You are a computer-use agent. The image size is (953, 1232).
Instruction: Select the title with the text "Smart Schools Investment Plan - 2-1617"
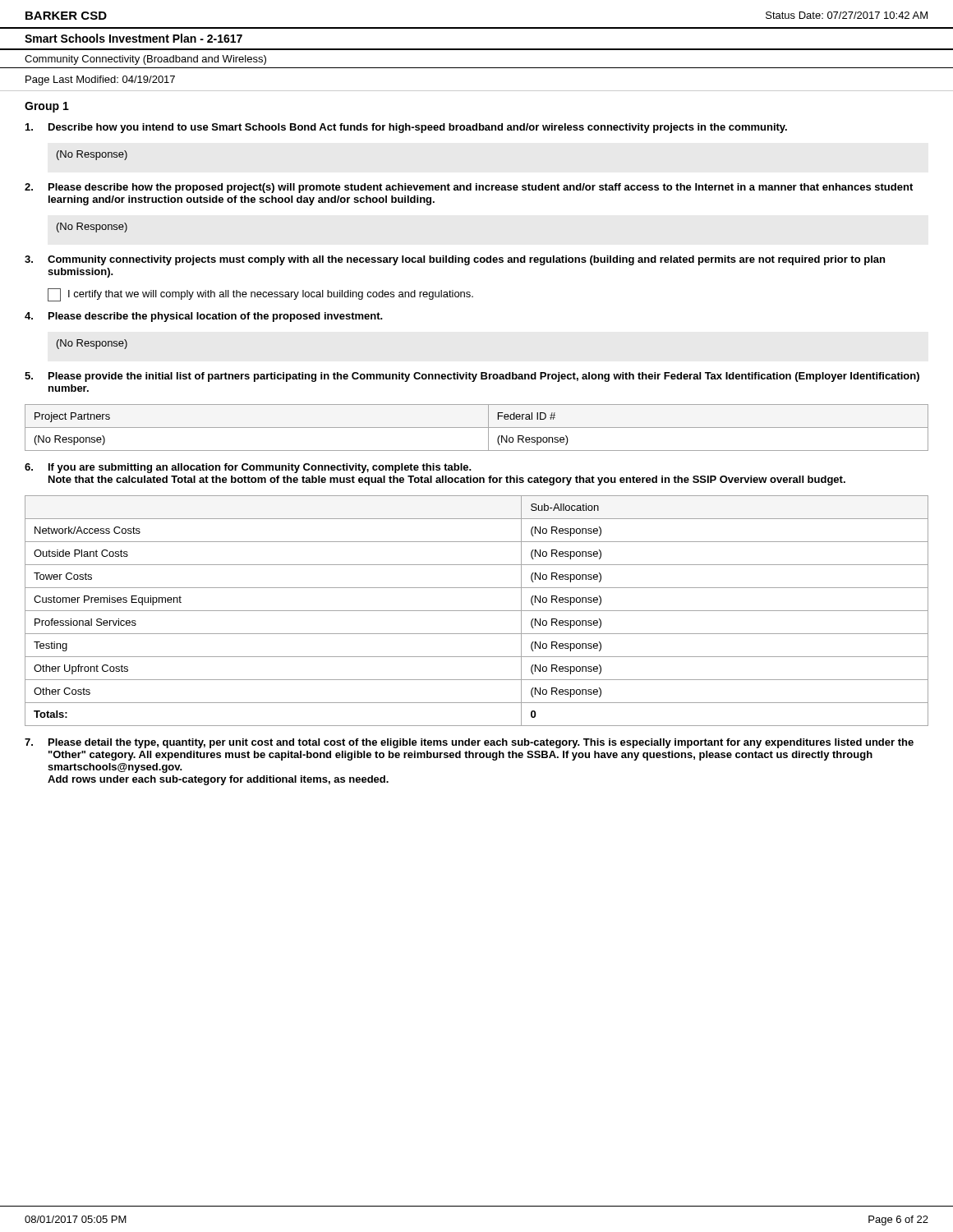[134, 39]
